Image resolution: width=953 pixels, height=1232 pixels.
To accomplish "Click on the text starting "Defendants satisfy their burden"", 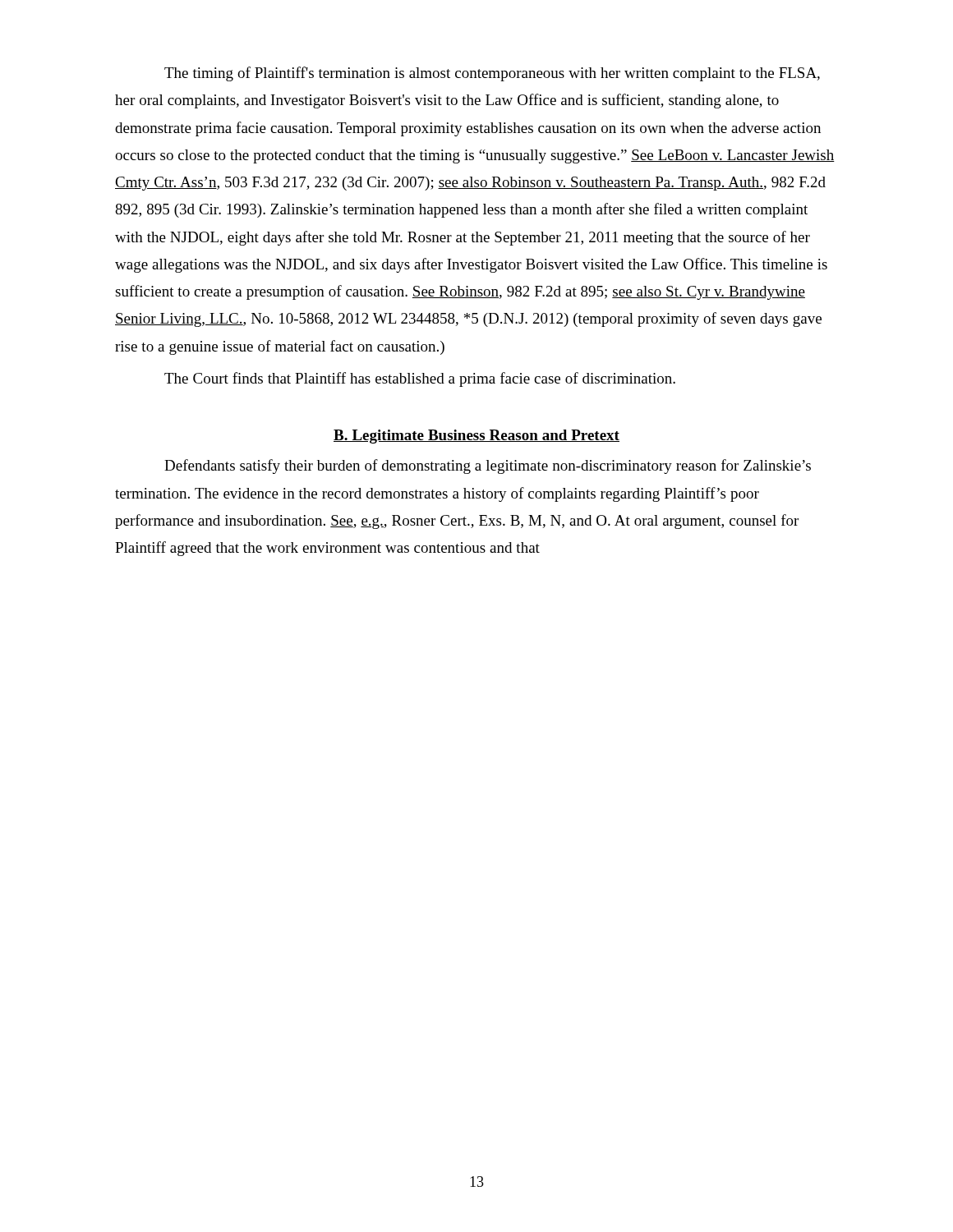I will click(x=476, y=507).
